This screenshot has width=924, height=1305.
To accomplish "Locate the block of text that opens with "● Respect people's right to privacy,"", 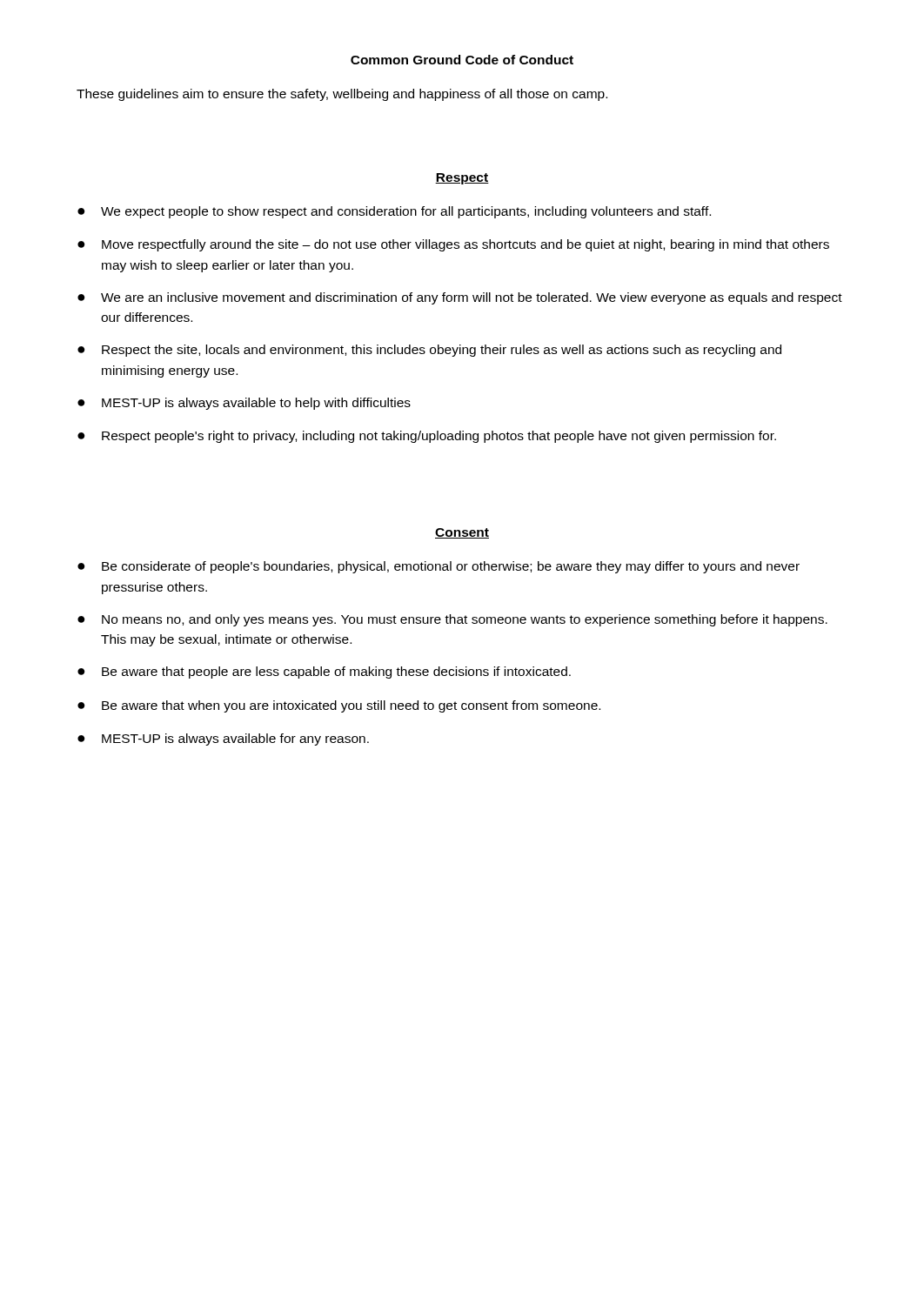I will (462, 436).
